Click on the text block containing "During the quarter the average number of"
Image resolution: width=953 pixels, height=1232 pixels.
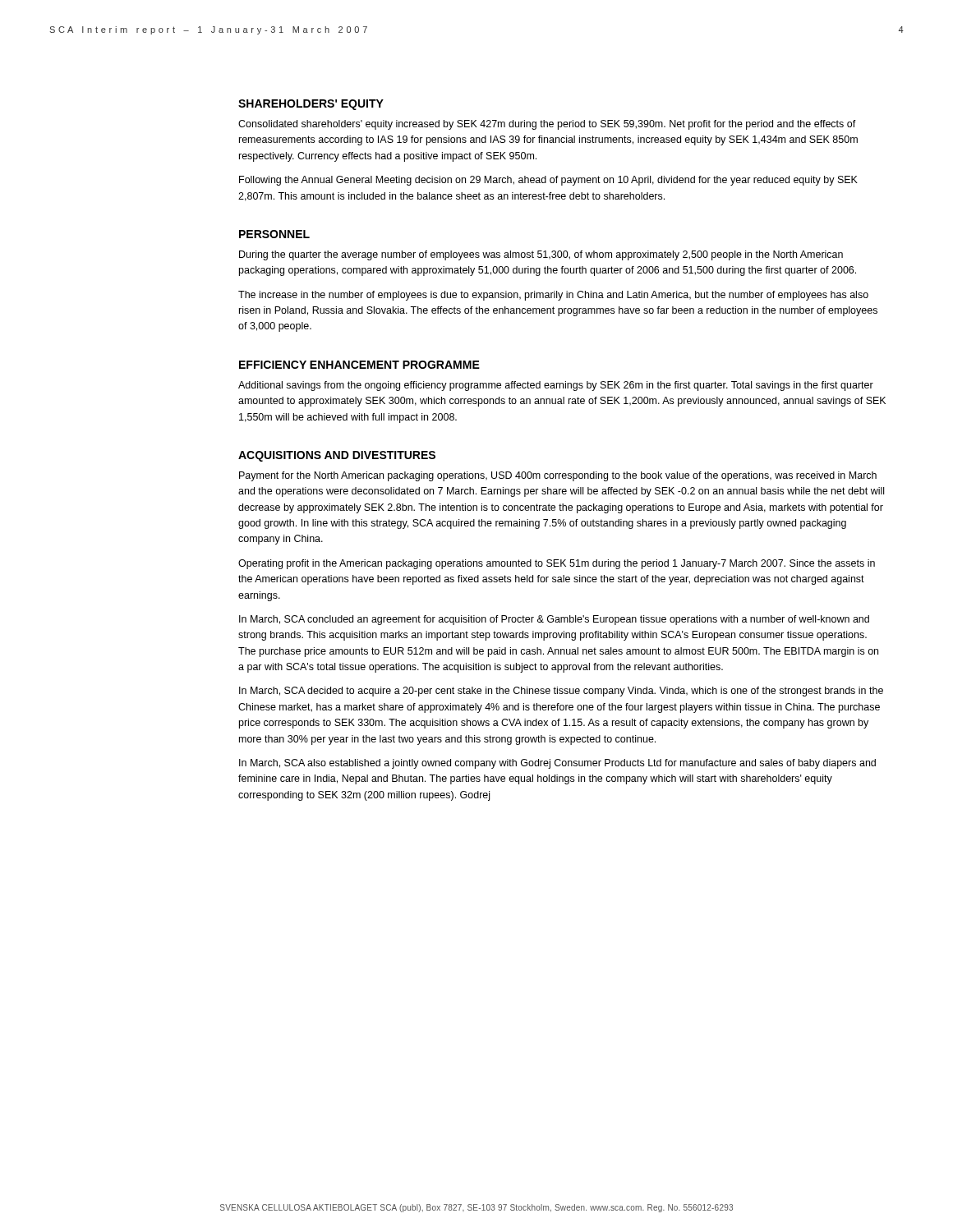pyautogui.click(x=548, y=262)
